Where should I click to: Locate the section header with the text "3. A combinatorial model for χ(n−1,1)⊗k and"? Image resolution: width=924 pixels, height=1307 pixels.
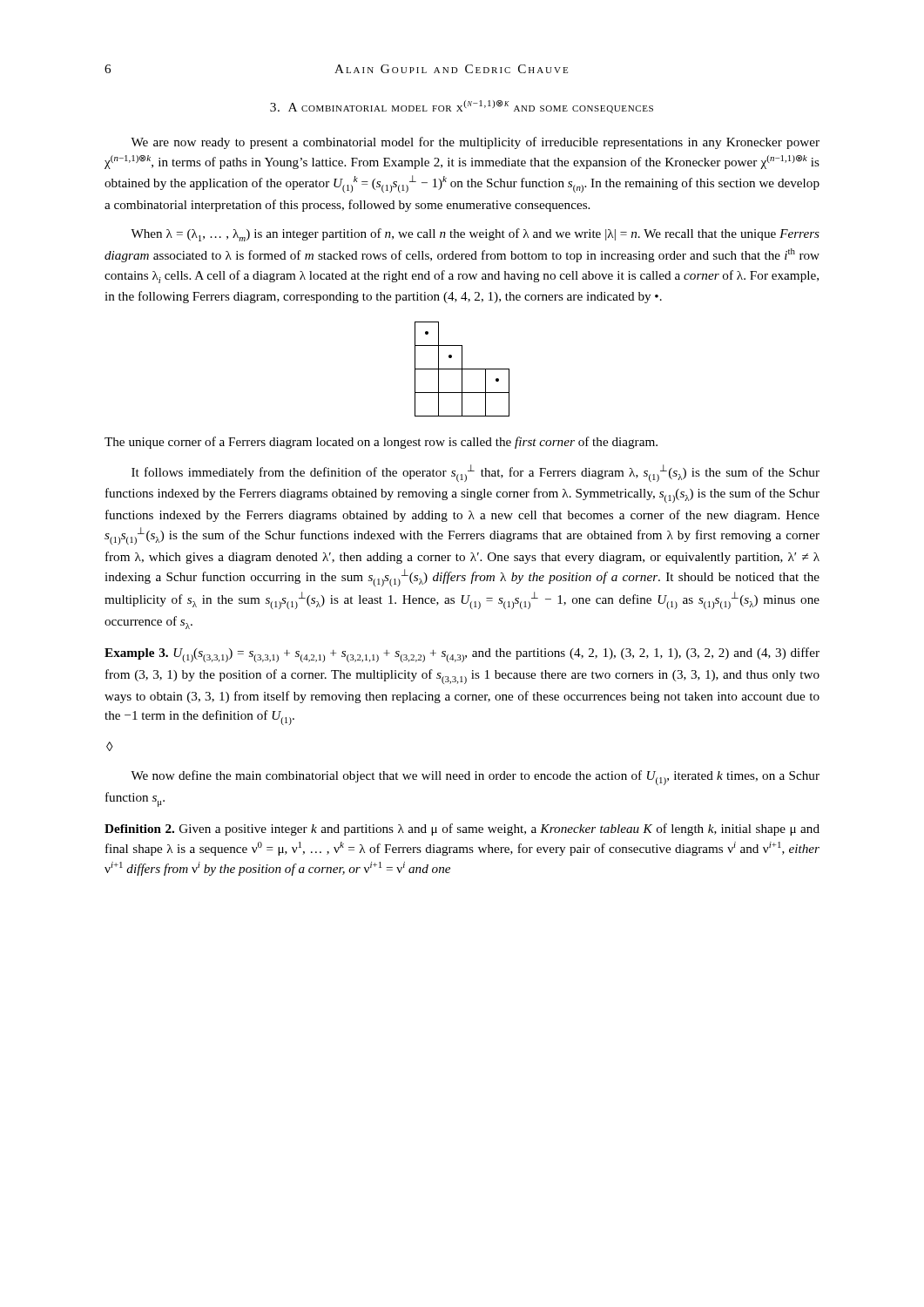(462, 106)
